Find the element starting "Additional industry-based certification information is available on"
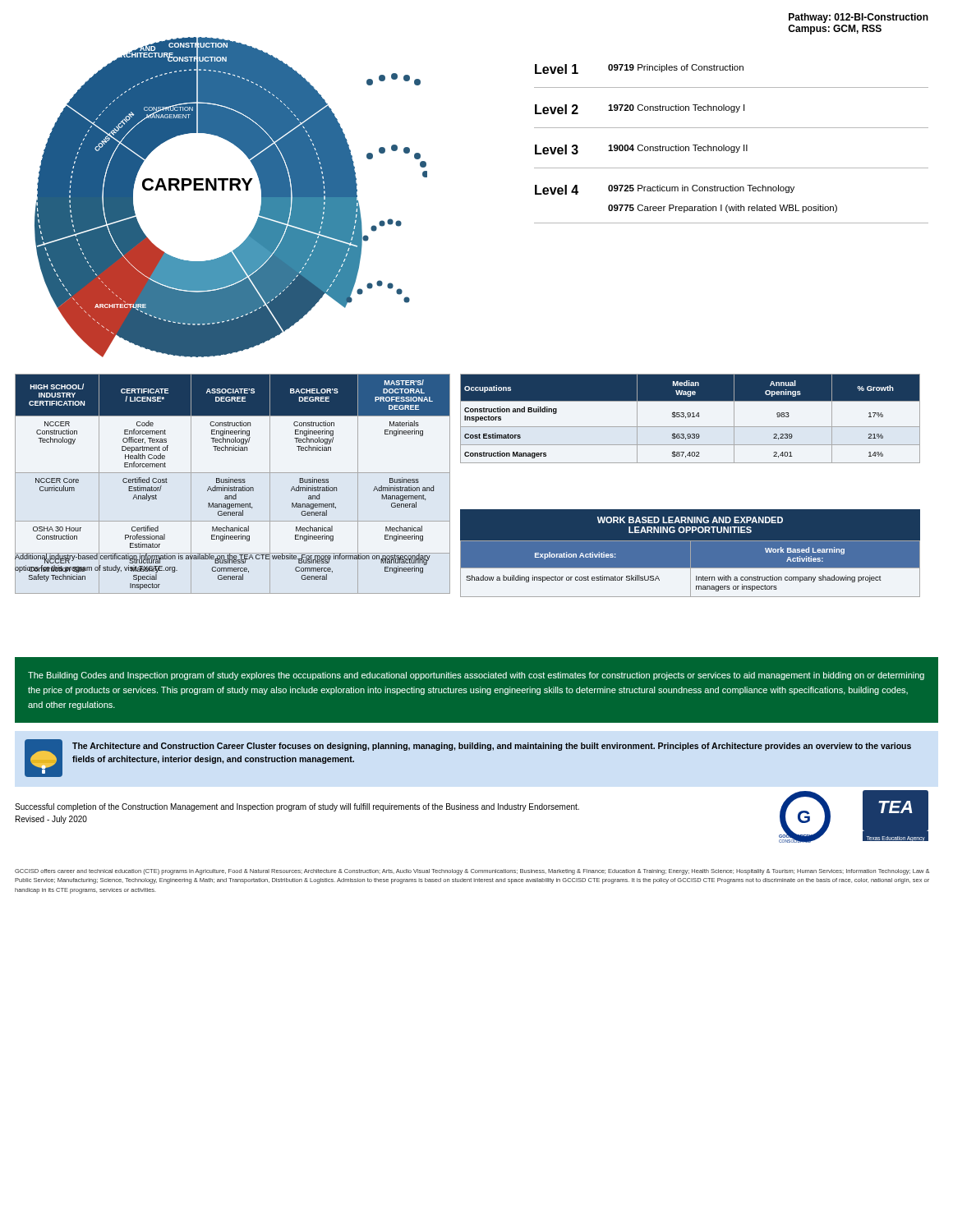Screen dimensions: 1232x953 click(222, 562)
